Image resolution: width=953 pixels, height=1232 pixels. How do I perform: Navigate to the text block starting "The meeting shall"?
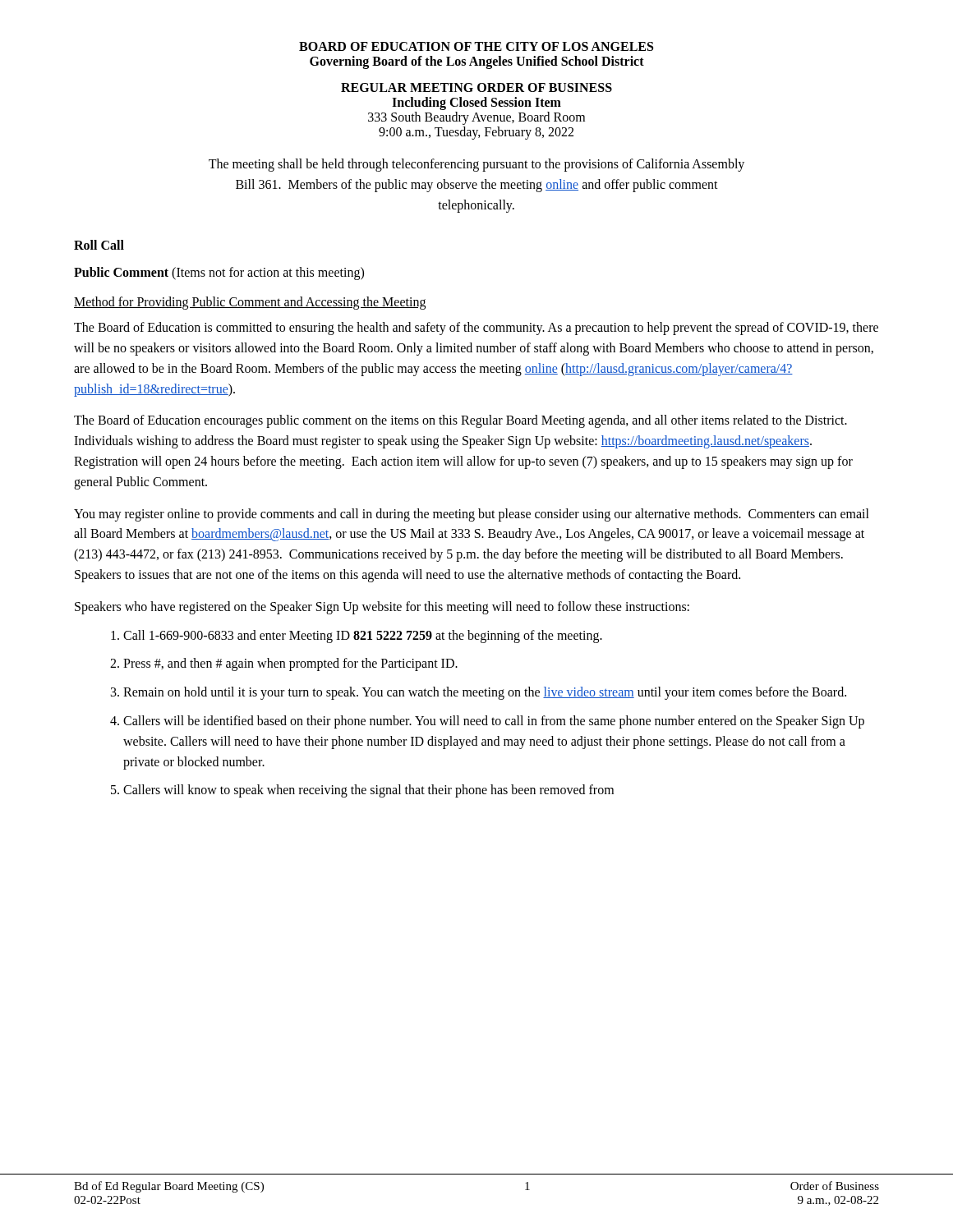[x=476, y=184]
